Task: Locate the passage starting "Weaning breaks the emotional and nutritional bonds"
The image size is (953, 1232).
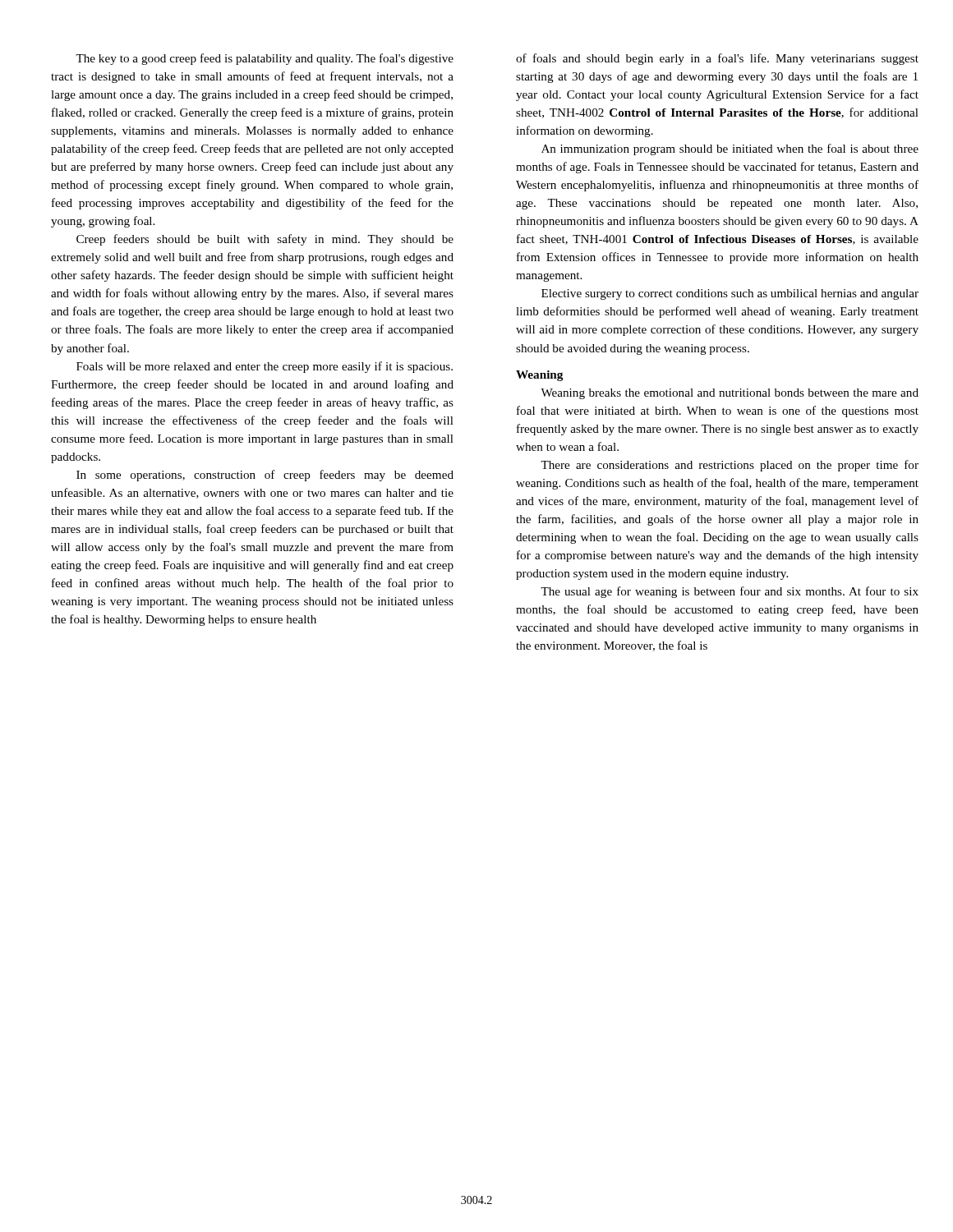Action: pyautogui.click(x=717, y=419)
